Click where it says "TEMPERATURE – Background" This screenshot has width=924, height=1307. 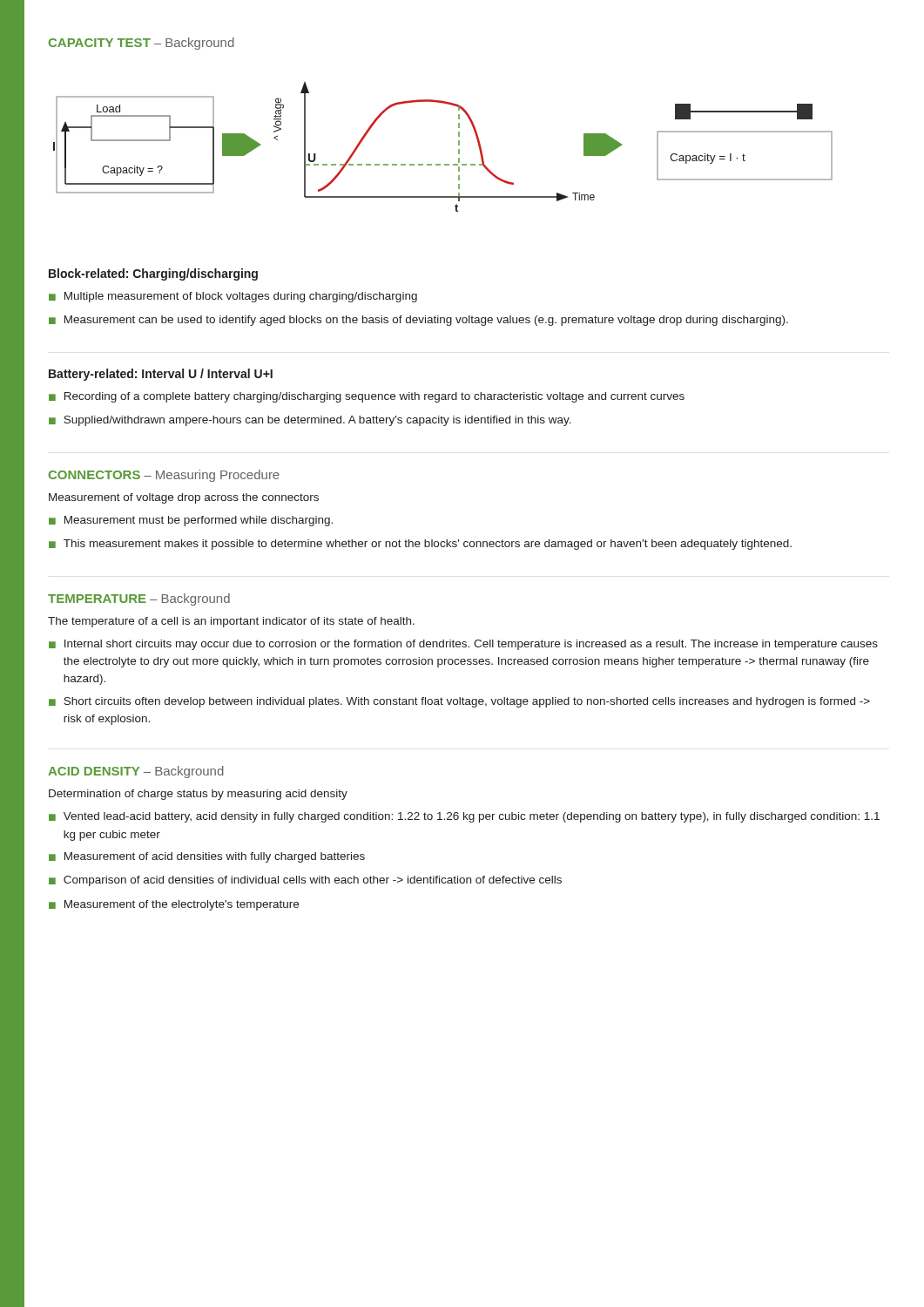point(139,598)
